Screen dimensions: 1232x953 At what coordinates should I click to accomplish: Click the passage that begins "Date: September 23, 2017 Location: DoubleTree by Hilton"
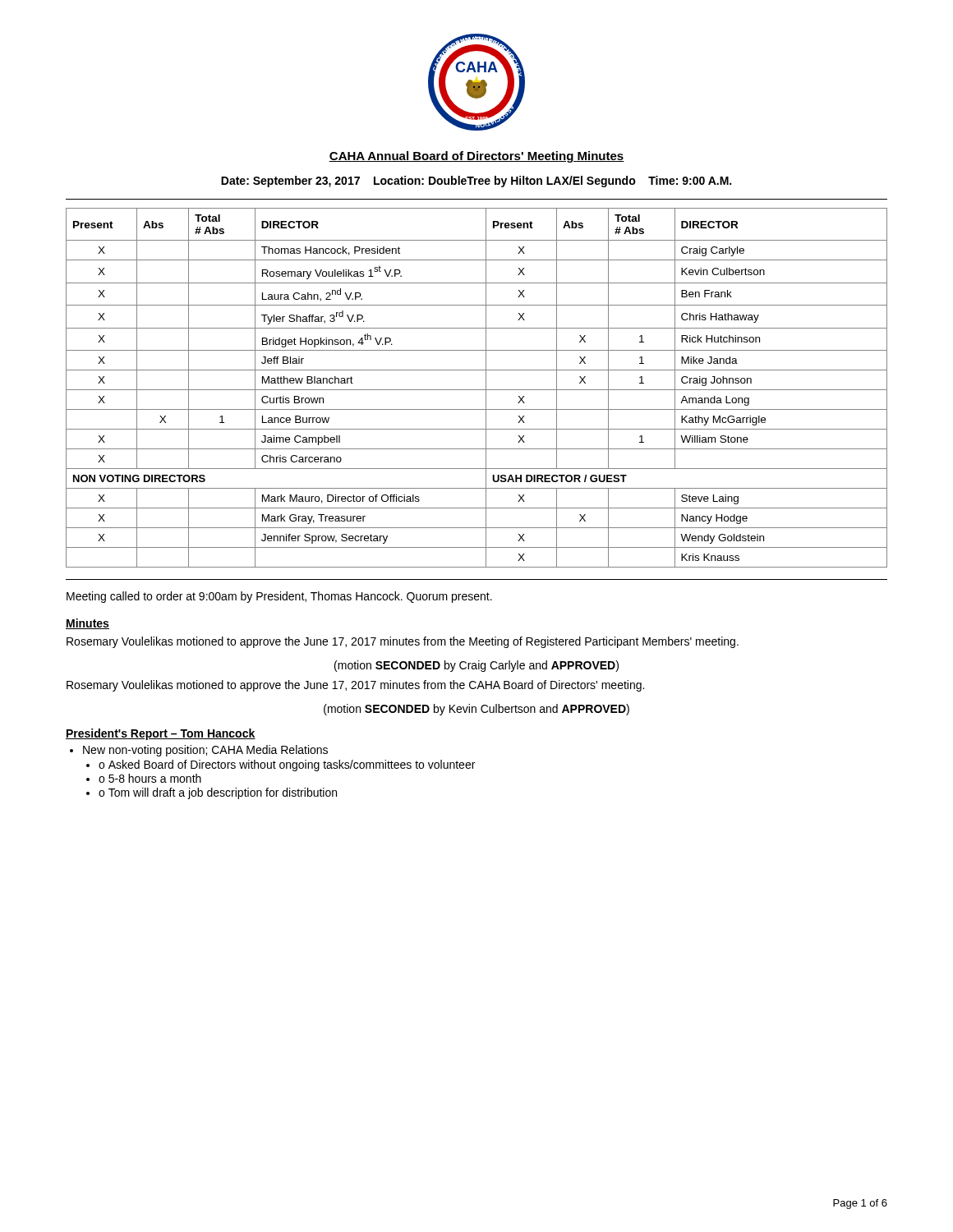[476, 181]
